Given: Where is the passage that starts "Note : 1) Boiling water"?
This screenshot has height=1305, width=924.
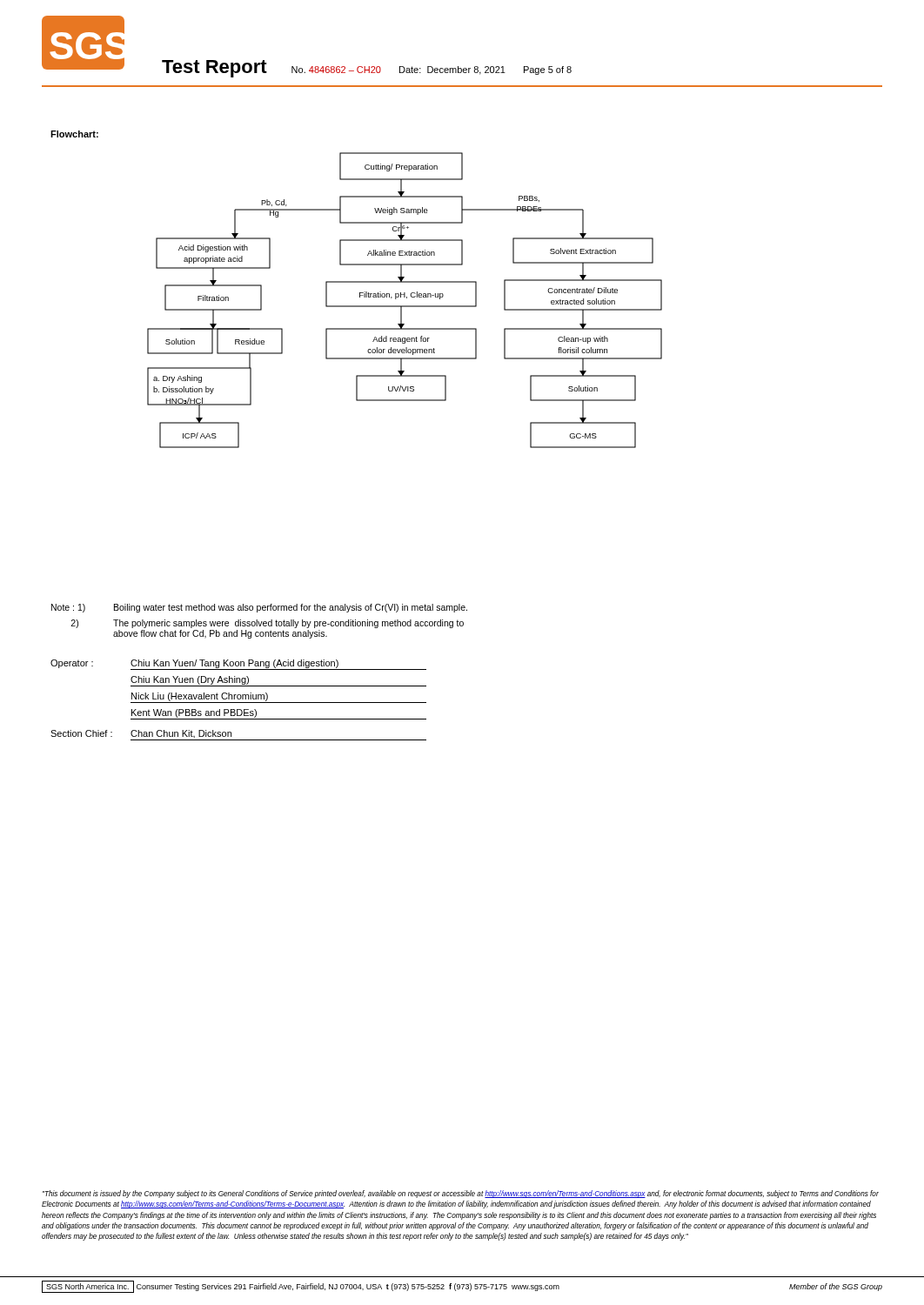Looking at the screenshot, I should click(x=259, y=607).
